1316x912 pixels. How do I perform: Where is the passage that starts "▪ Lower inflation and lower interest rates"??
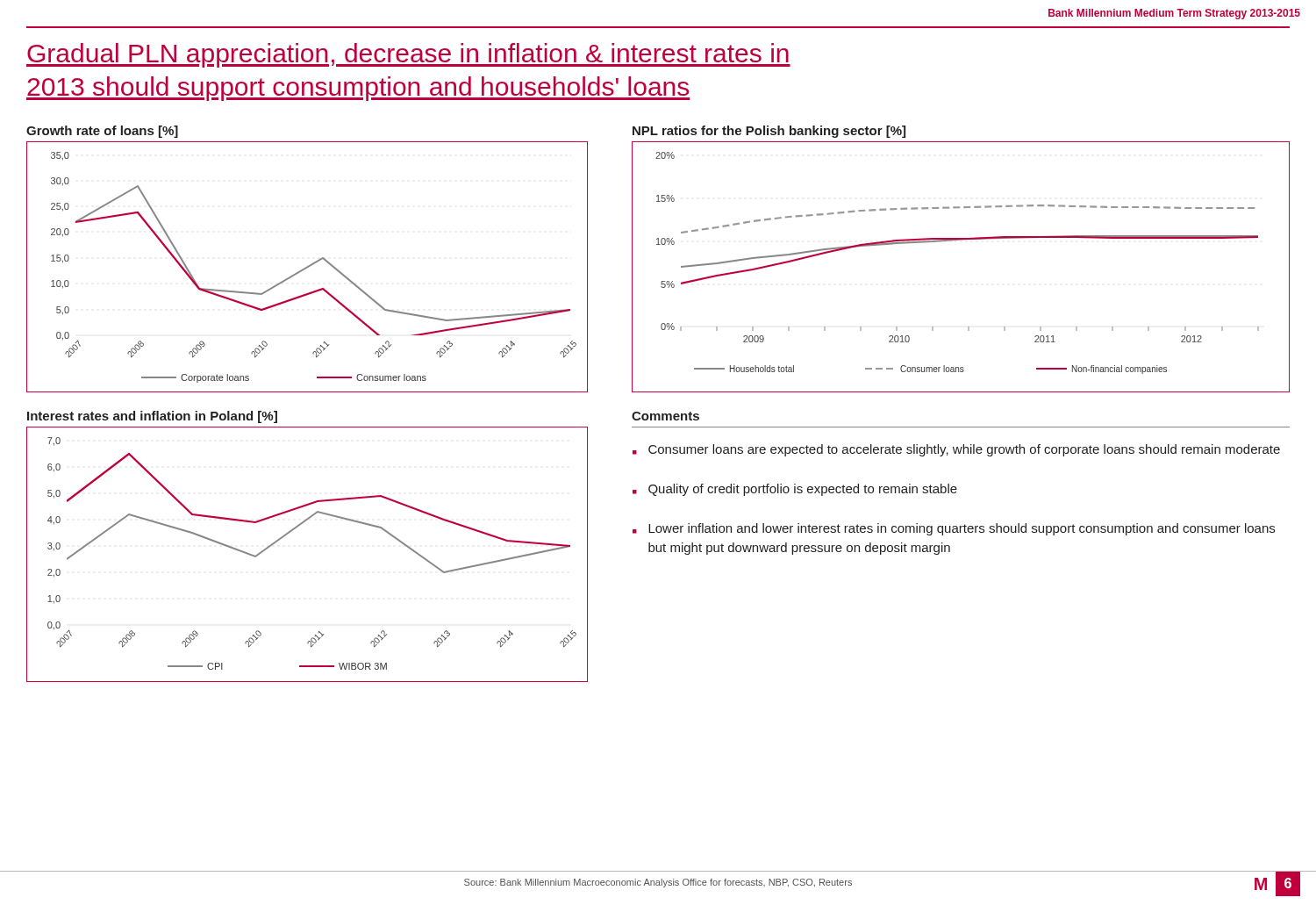pyautogui.click(x=961, y=538)
